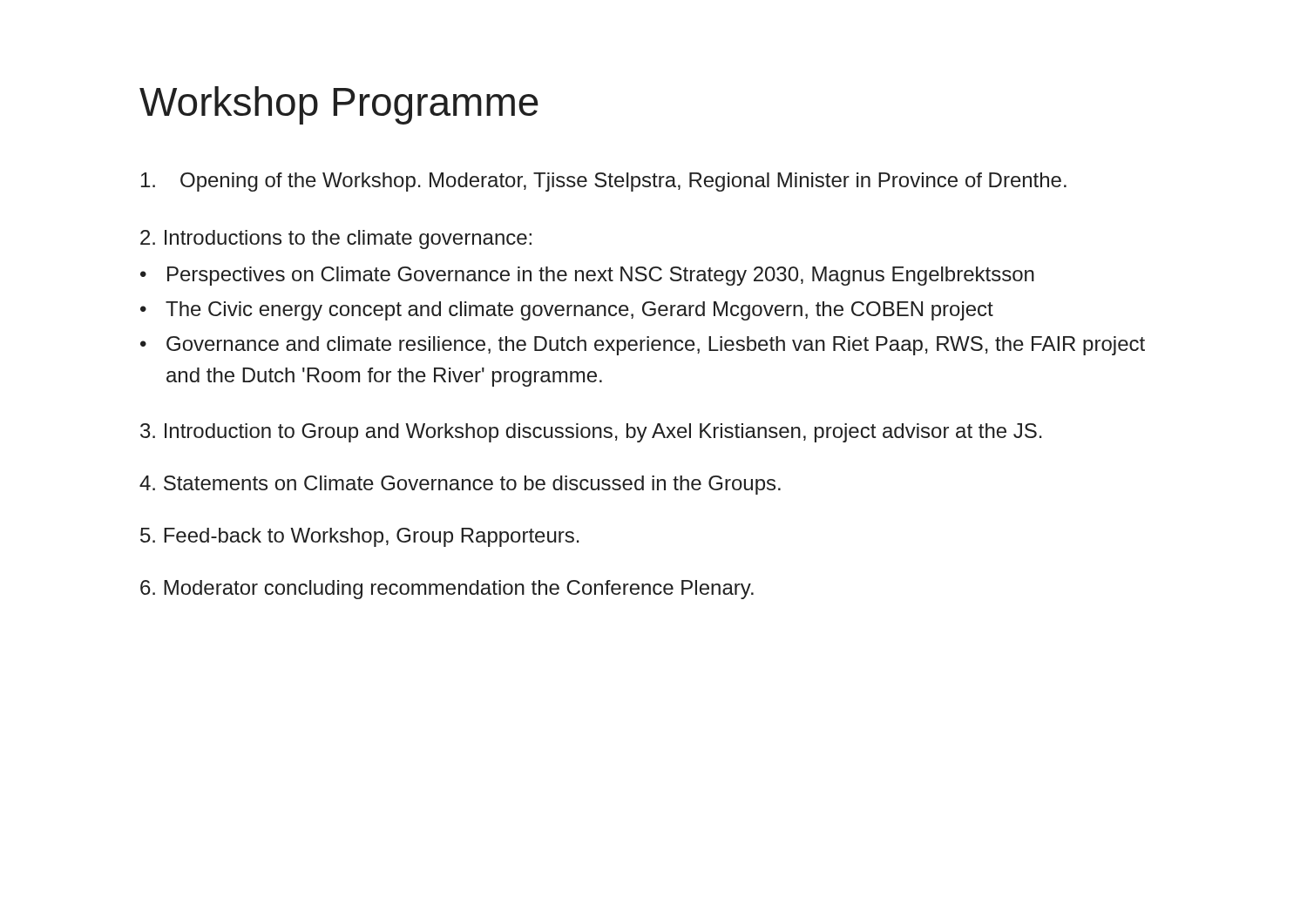
Task: Find the list item containing "4. Statements on Climate Governance to be"
Action: tap(461, 483)
